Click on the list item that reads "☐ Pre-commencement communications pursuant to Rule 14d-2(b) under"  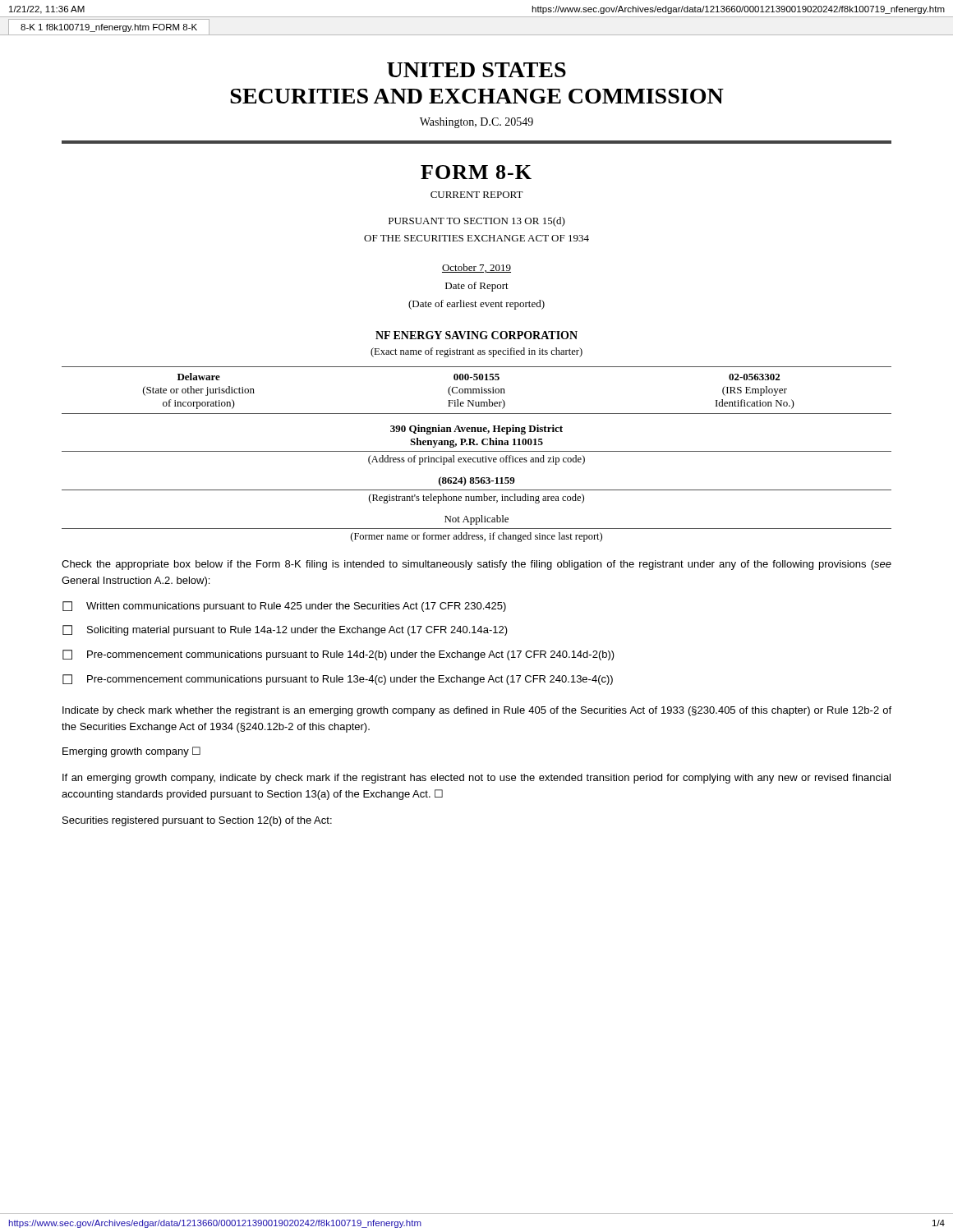pos(338,656)
